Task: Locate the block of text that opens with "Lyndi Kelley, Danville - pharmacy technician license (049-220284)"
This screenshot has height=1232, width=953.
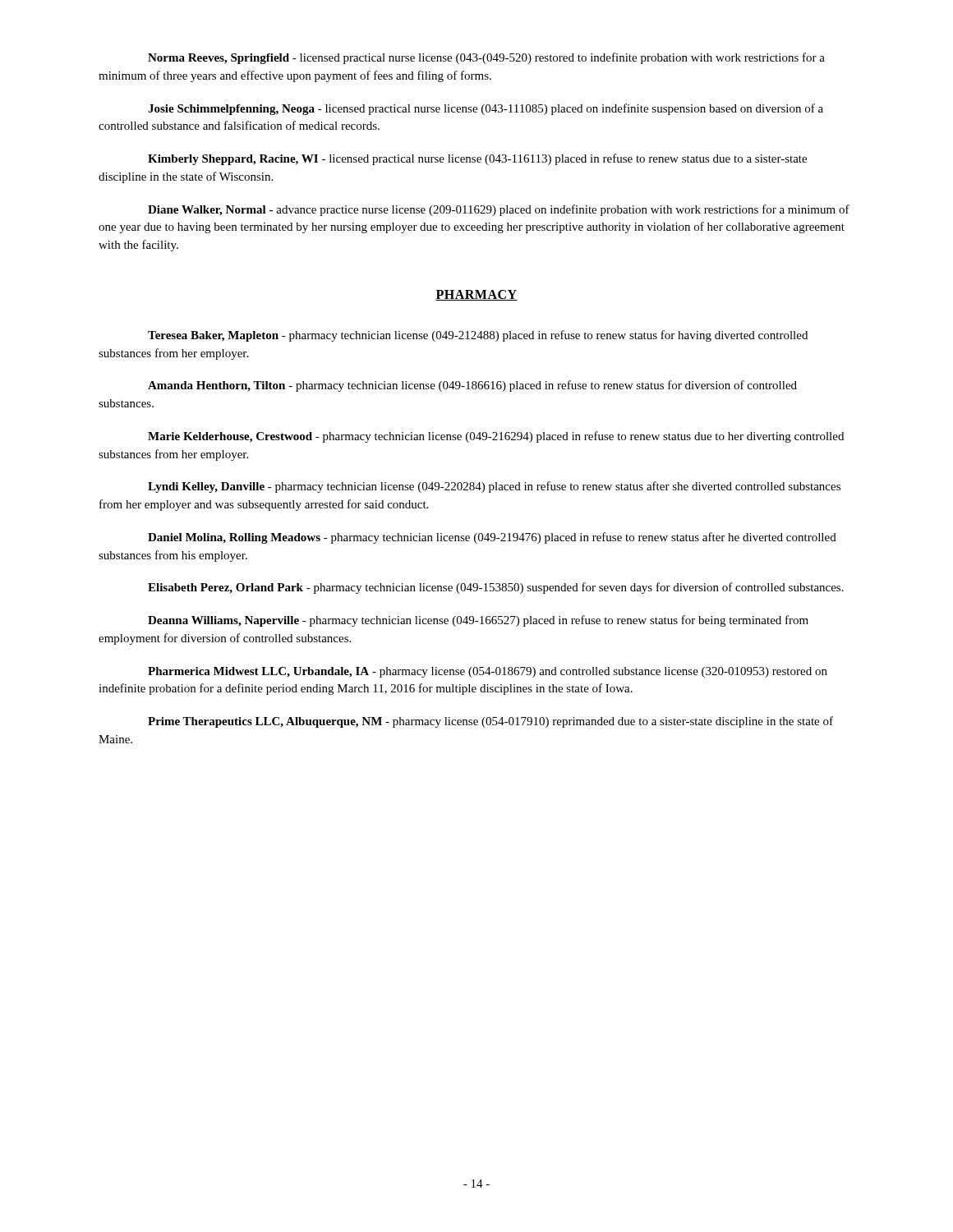Action: click(x=476, y=496)
